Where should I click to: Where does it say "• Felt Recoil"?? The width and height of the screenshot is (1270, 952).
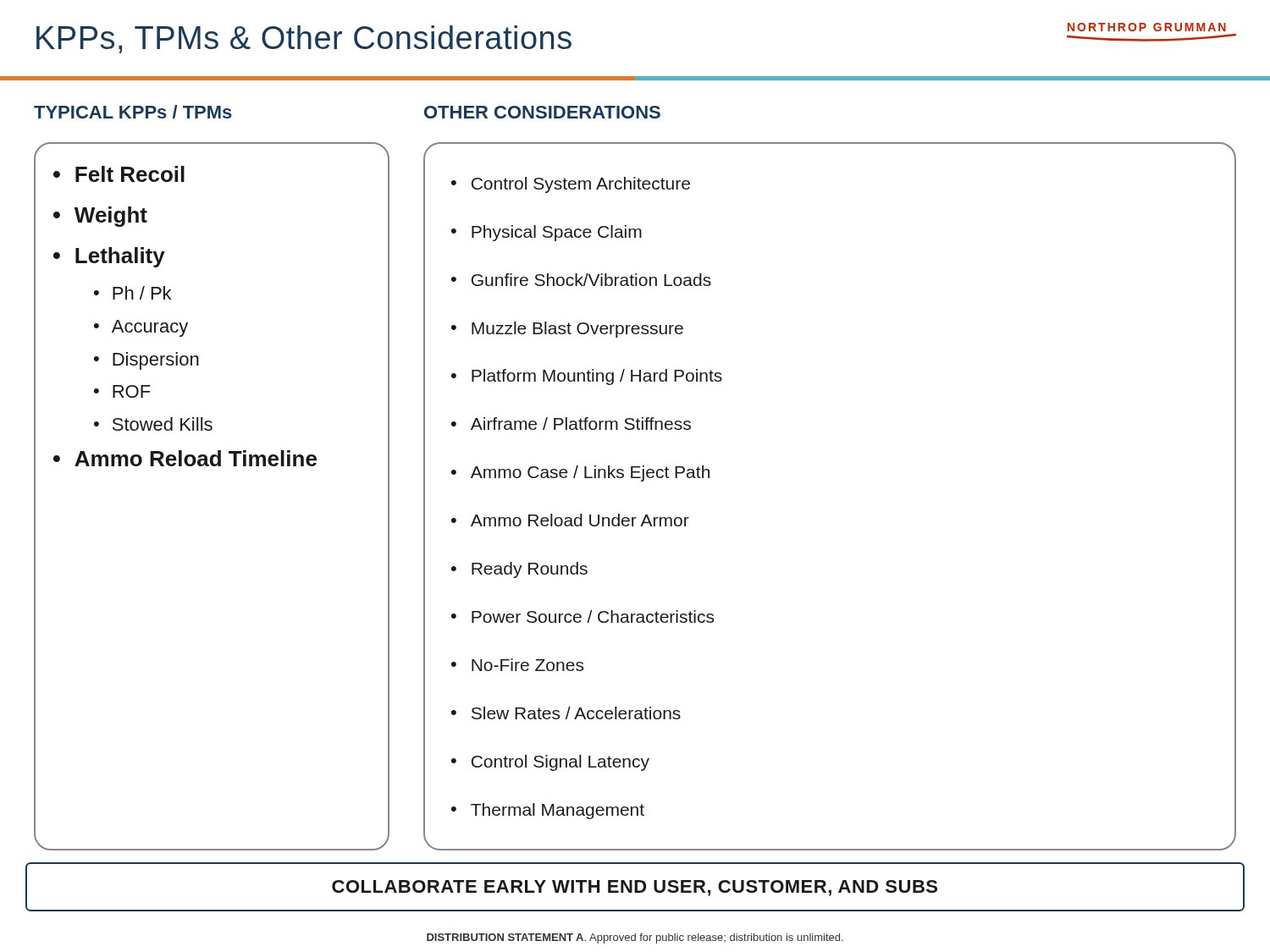[x=119, y=175]
